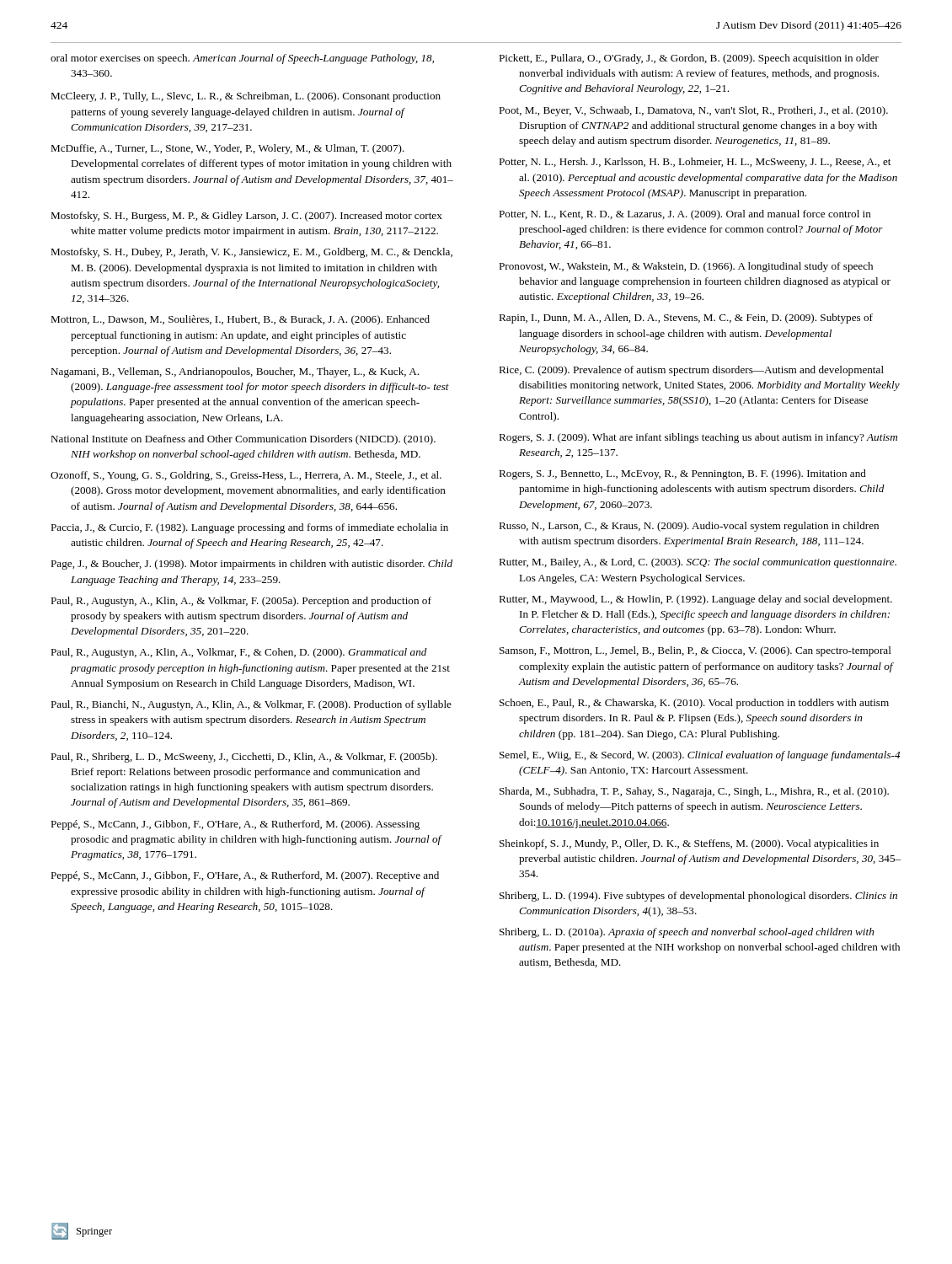
Task: Locate the list item that says "Rogers, S. J., Bennetto, L.,"
Action: pos(691,489)
